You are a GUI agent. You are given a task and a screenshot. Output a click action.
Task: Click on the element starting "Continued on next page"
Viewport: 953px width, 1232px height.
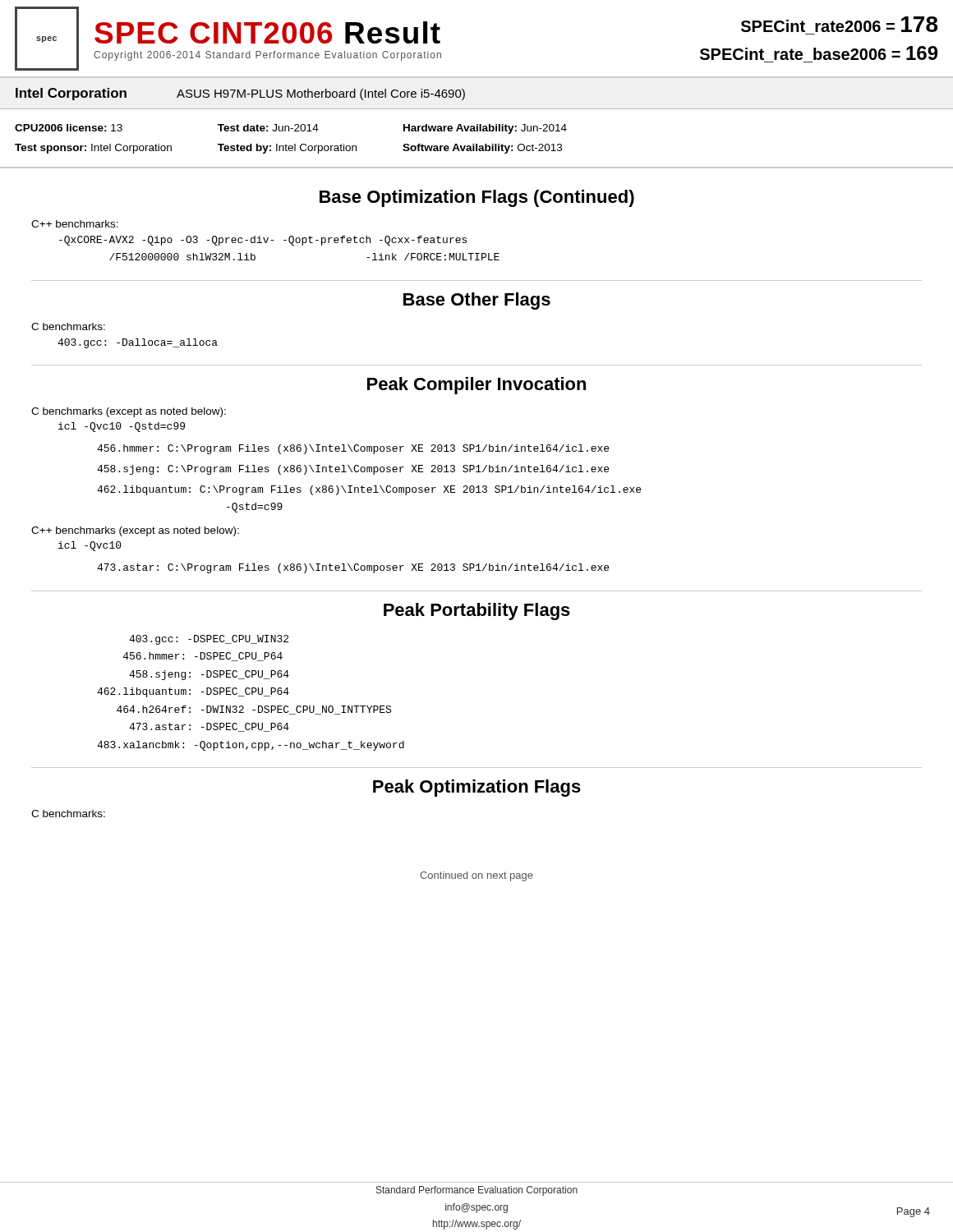click(476, 875)
